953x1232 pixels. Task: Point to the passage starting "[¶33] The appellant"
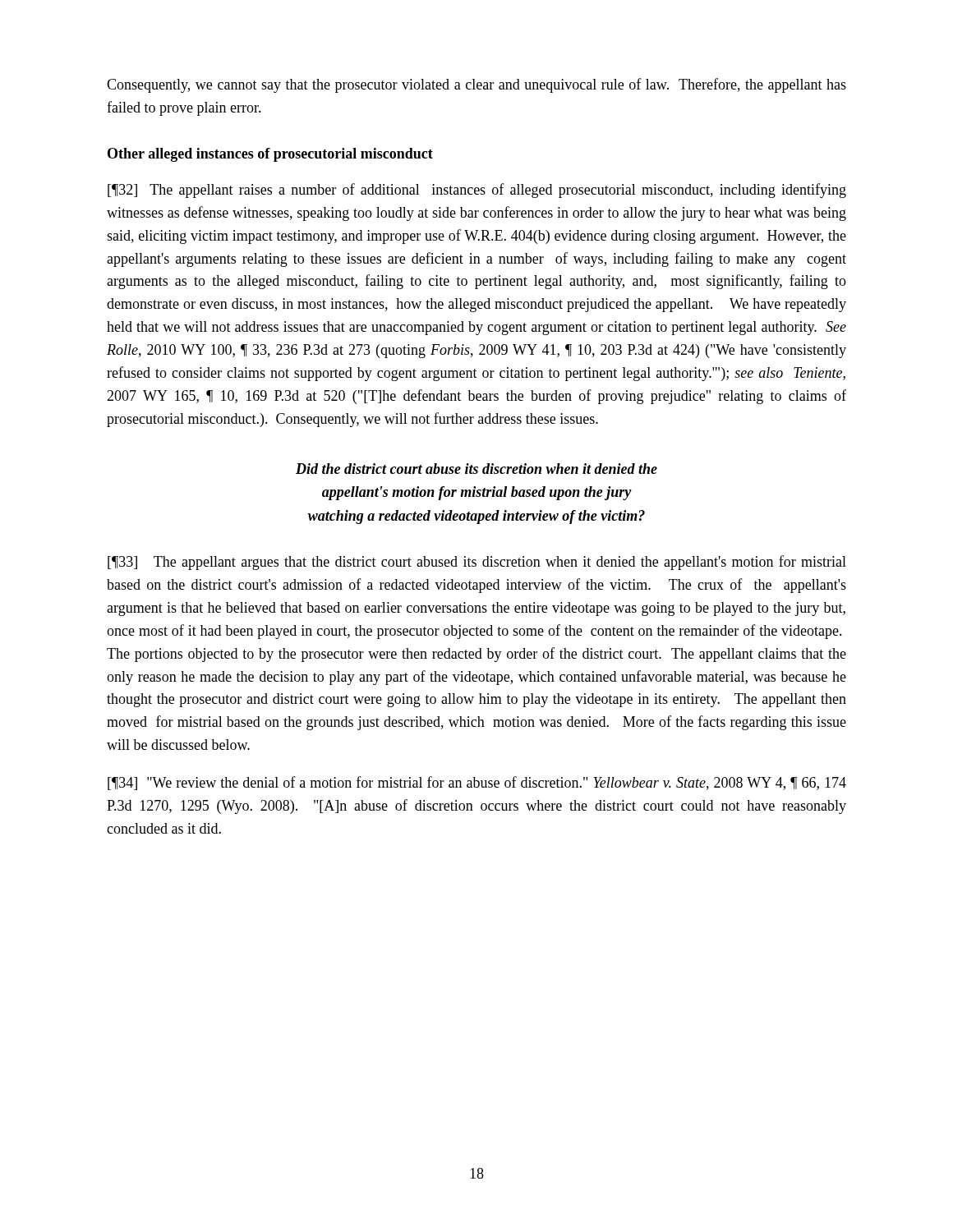(476, 654)
